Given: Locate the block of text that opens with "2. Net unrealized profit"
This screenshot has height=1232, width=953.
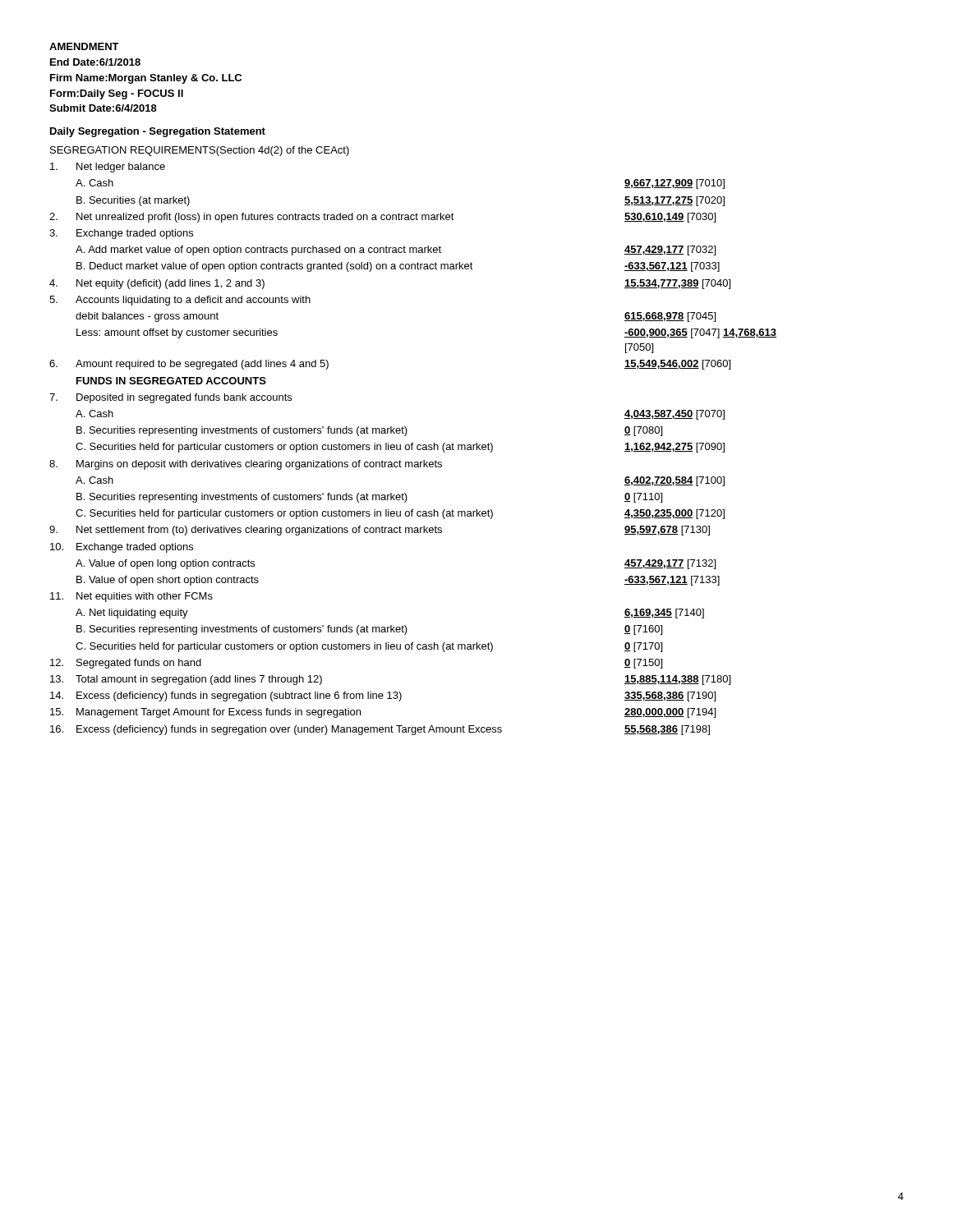Looking at the screenshot, I should [382, 218].
